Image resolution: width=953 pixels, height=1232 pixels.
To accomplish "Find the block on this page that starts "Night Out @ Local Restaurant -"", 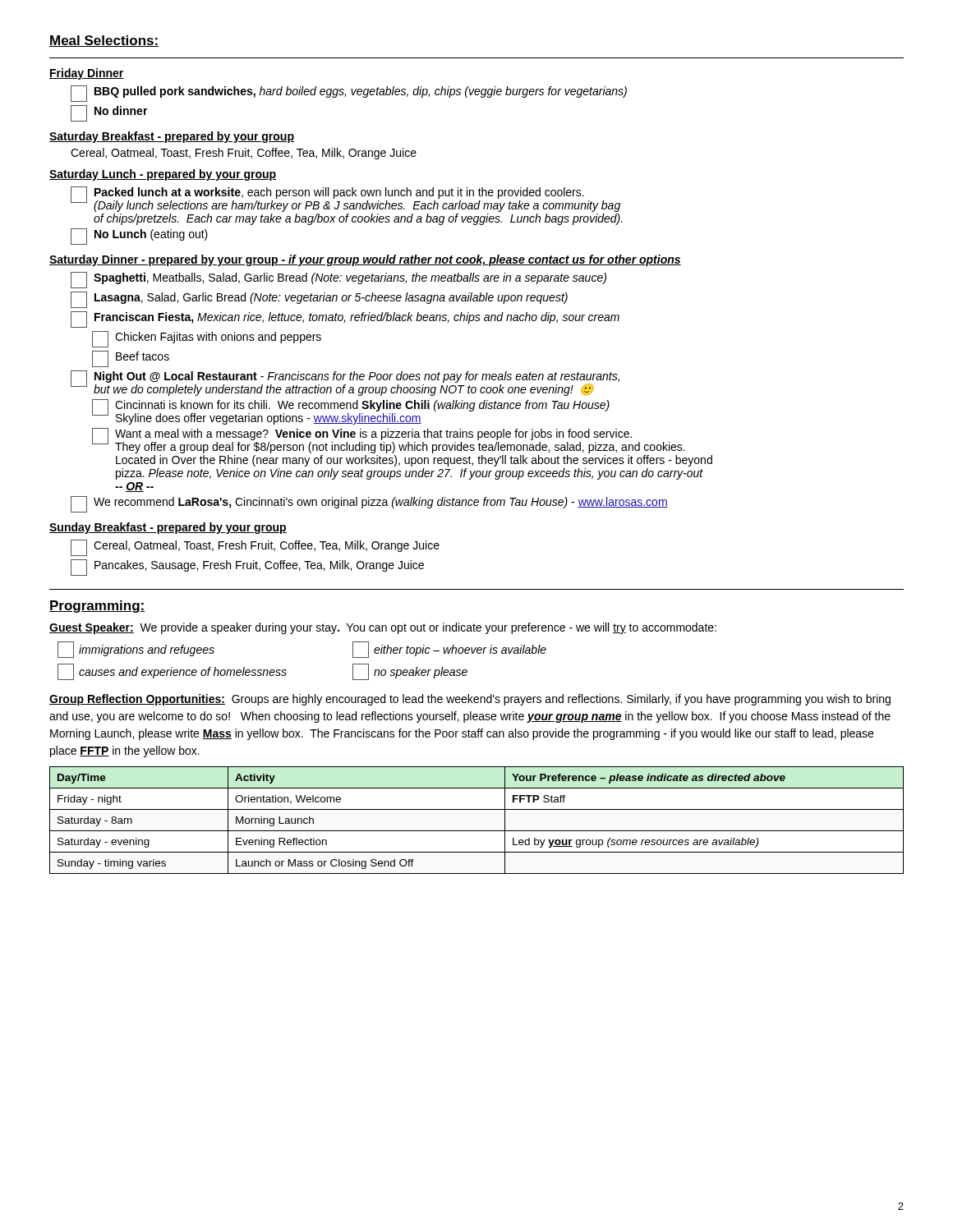I will point(346,383).
